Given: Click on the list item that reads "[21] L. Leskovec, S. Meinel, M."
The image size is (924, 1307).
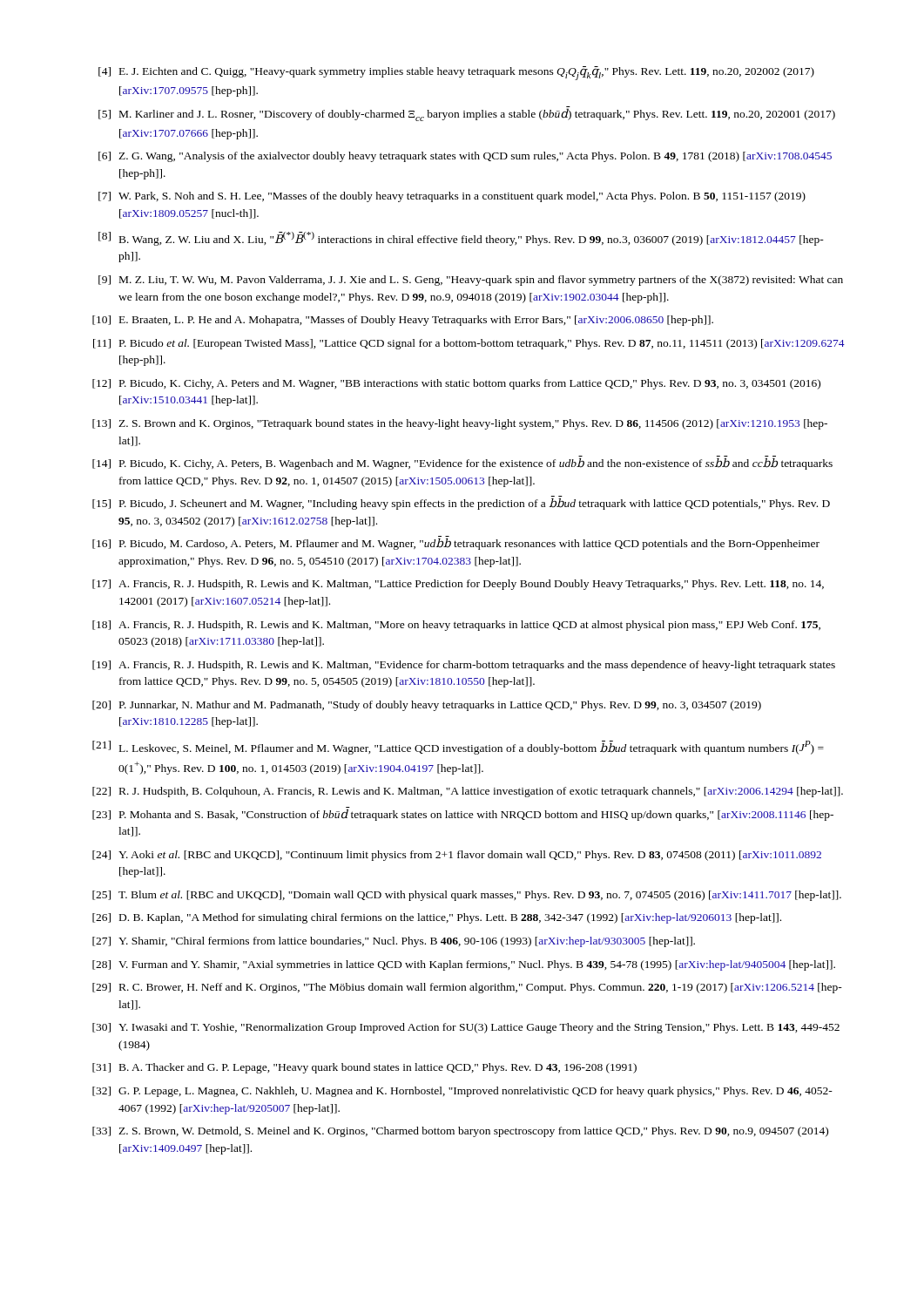Looking at the screenshot, I should [x=462, y=756].
